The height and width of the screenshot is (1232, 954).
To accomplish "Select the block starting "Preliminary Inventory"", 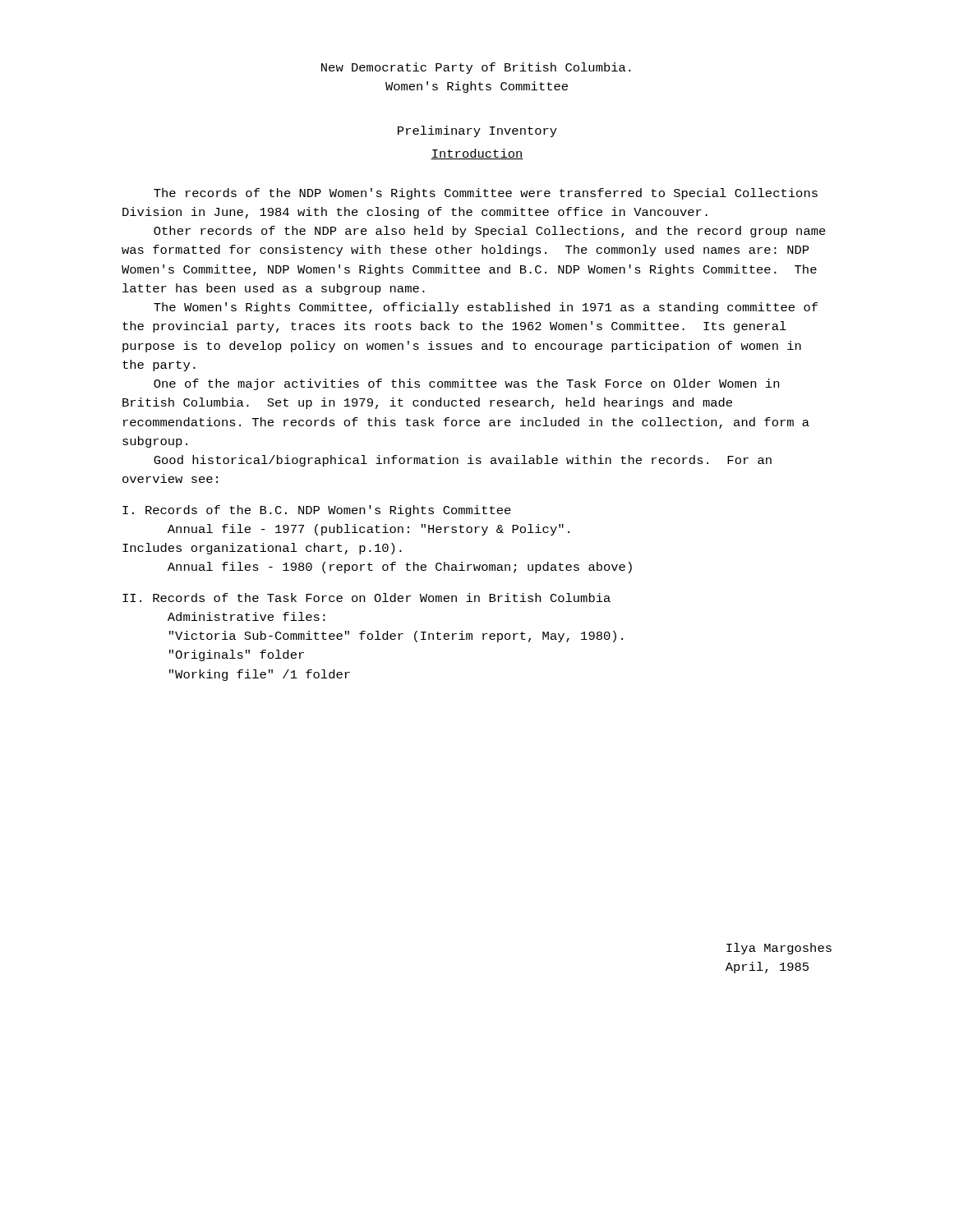I will pos(477,131).
